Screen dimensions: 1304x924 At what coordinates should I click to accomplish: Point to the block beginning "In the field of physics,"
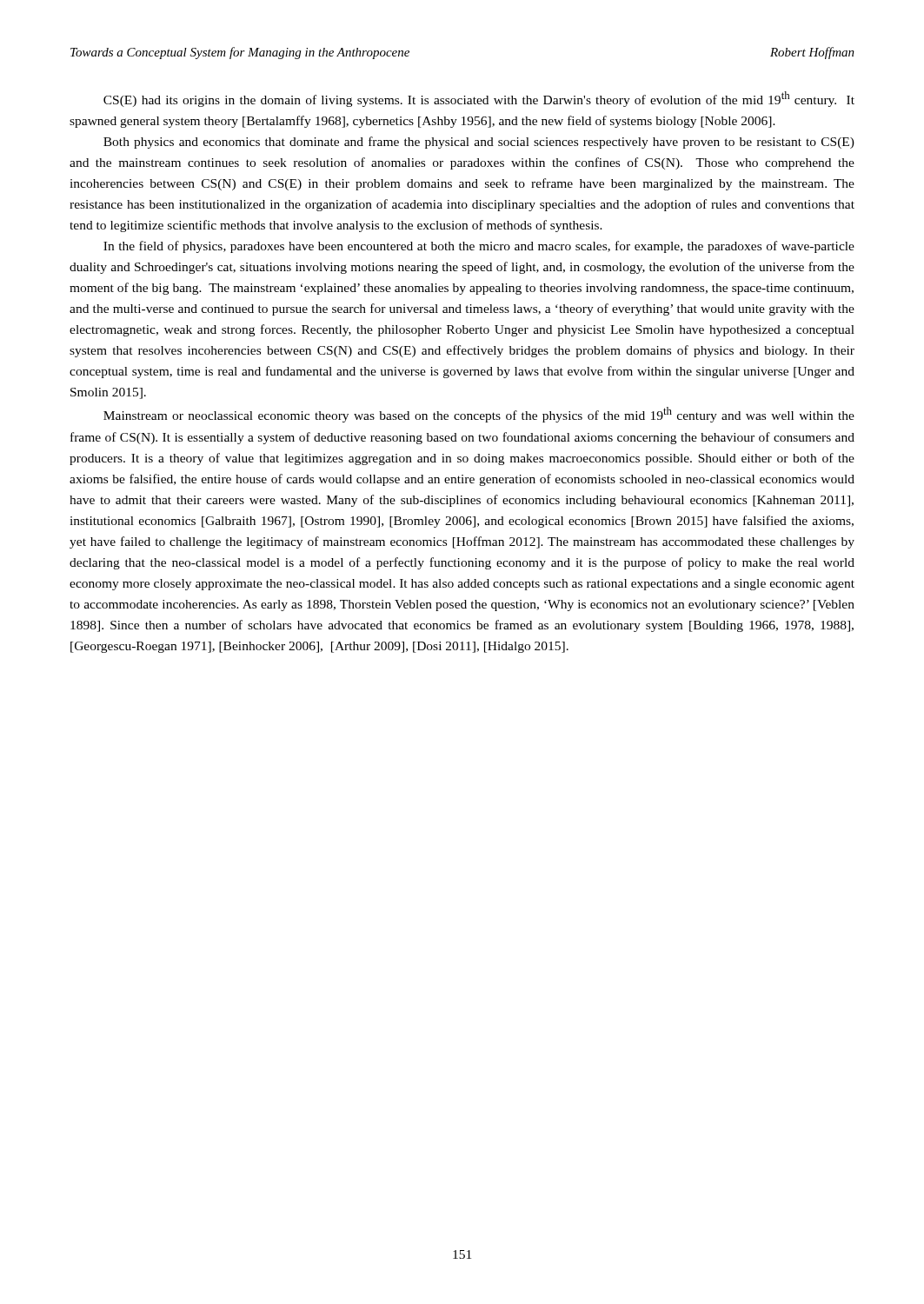coord(462,319)
